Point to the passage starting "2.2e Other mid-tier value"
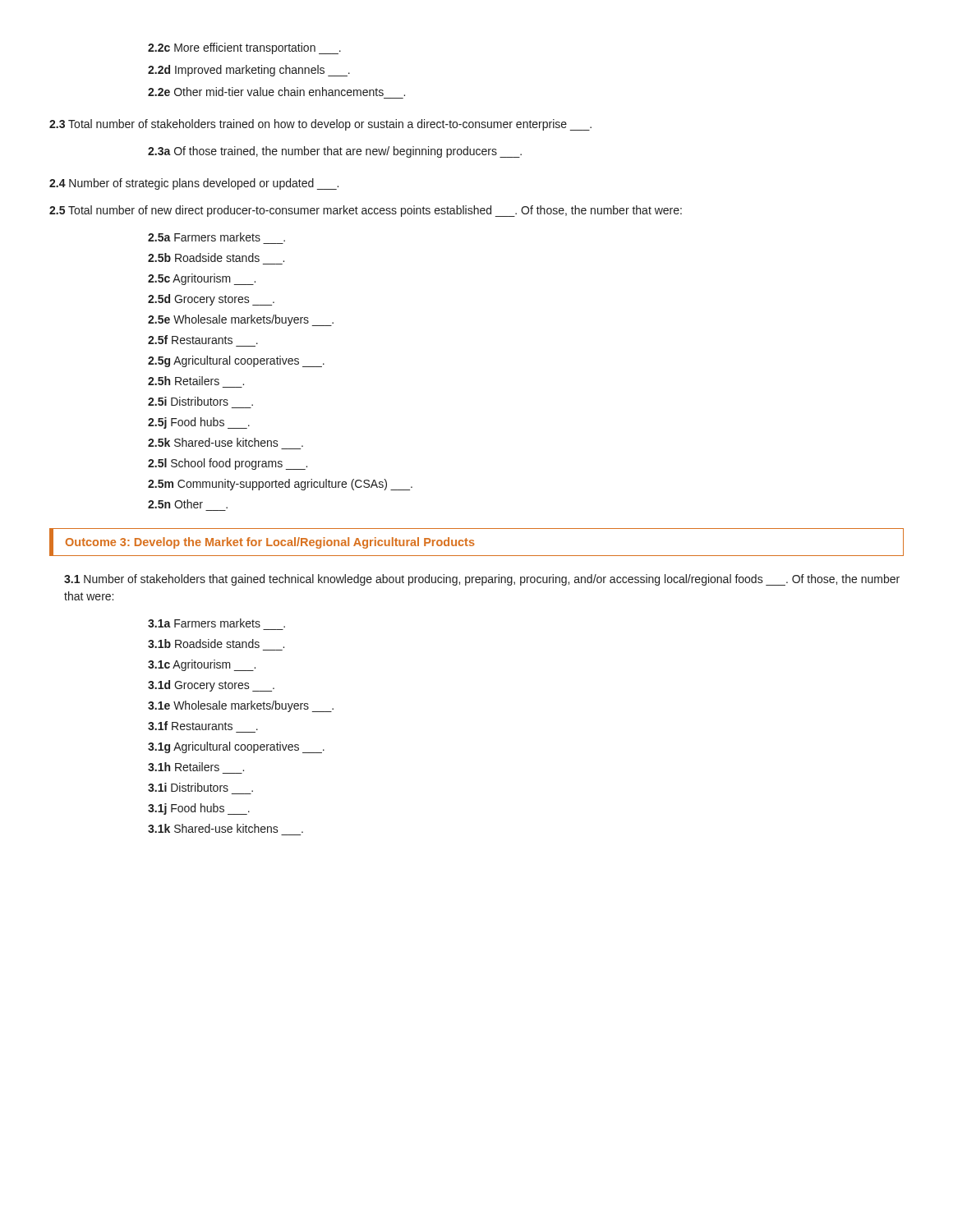Viewport: 953px width, 1232px height. (x=277, y=92)
